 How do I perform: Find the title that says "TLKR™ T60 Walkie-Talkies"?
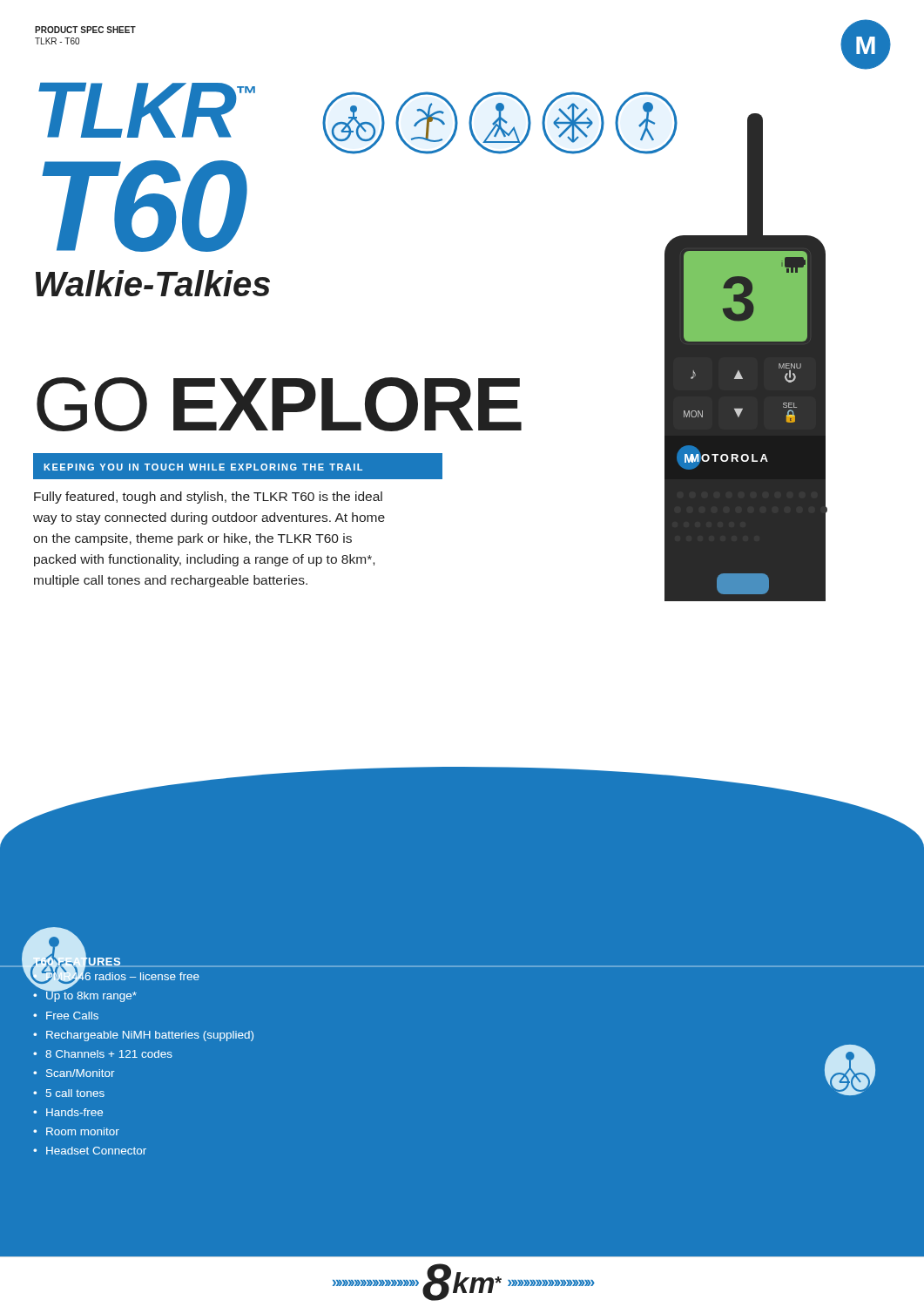coord(152,188)
